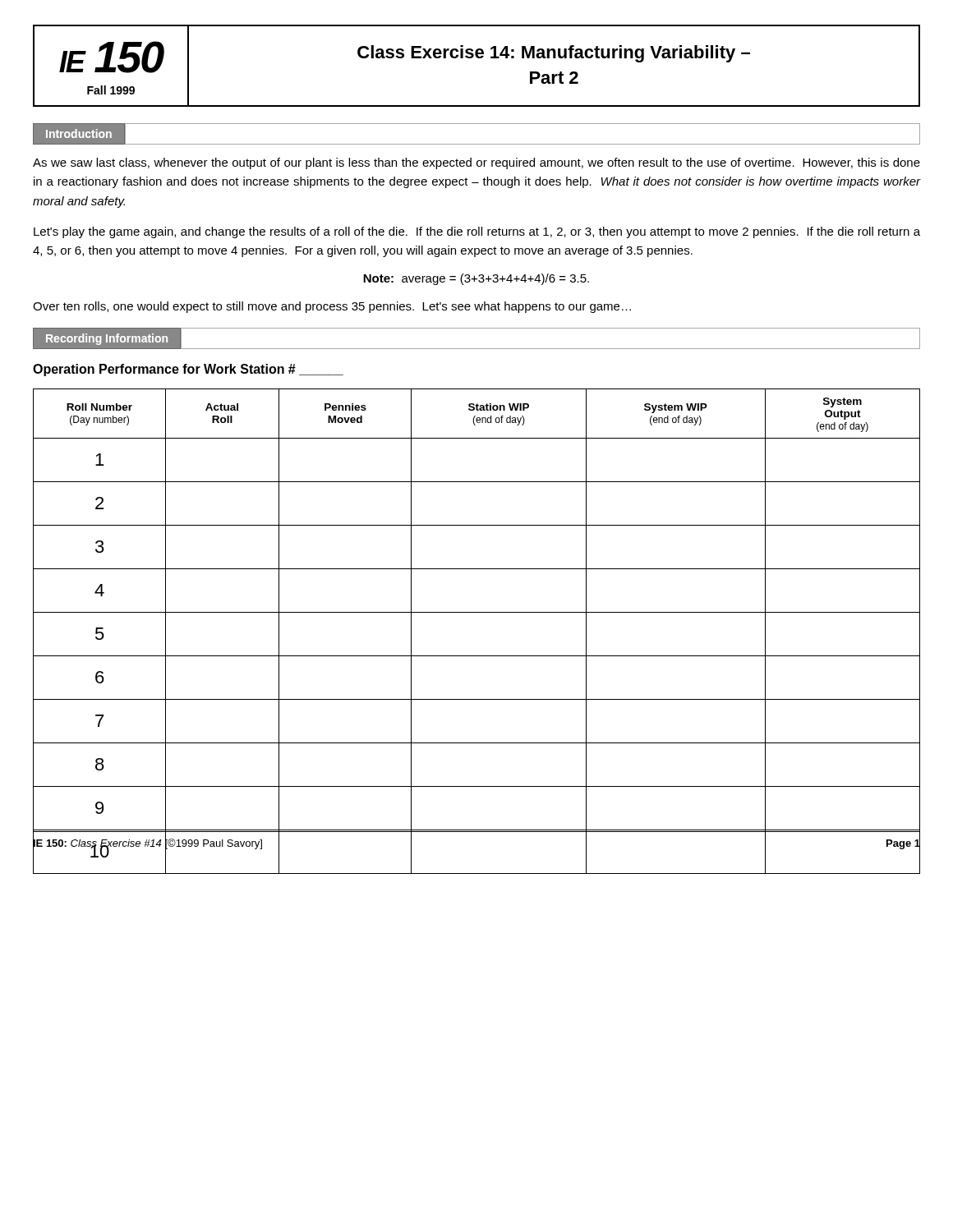Point to the block starting "Note: average = (3+3+3+4+4+4)/6 ="

(x=476, y=278)
